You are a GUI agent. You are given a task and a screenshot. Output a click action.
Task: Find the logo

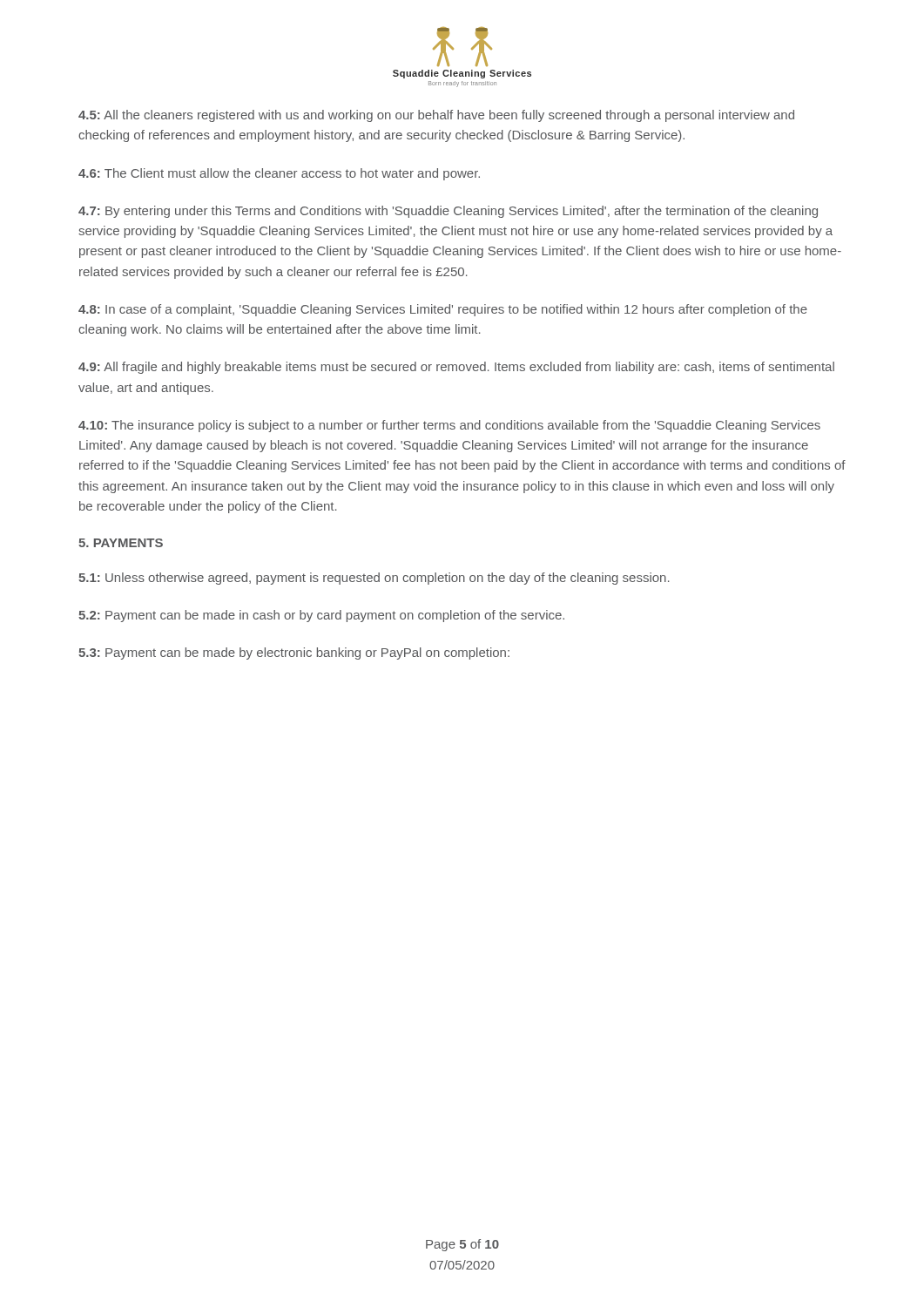pos(462,48)
